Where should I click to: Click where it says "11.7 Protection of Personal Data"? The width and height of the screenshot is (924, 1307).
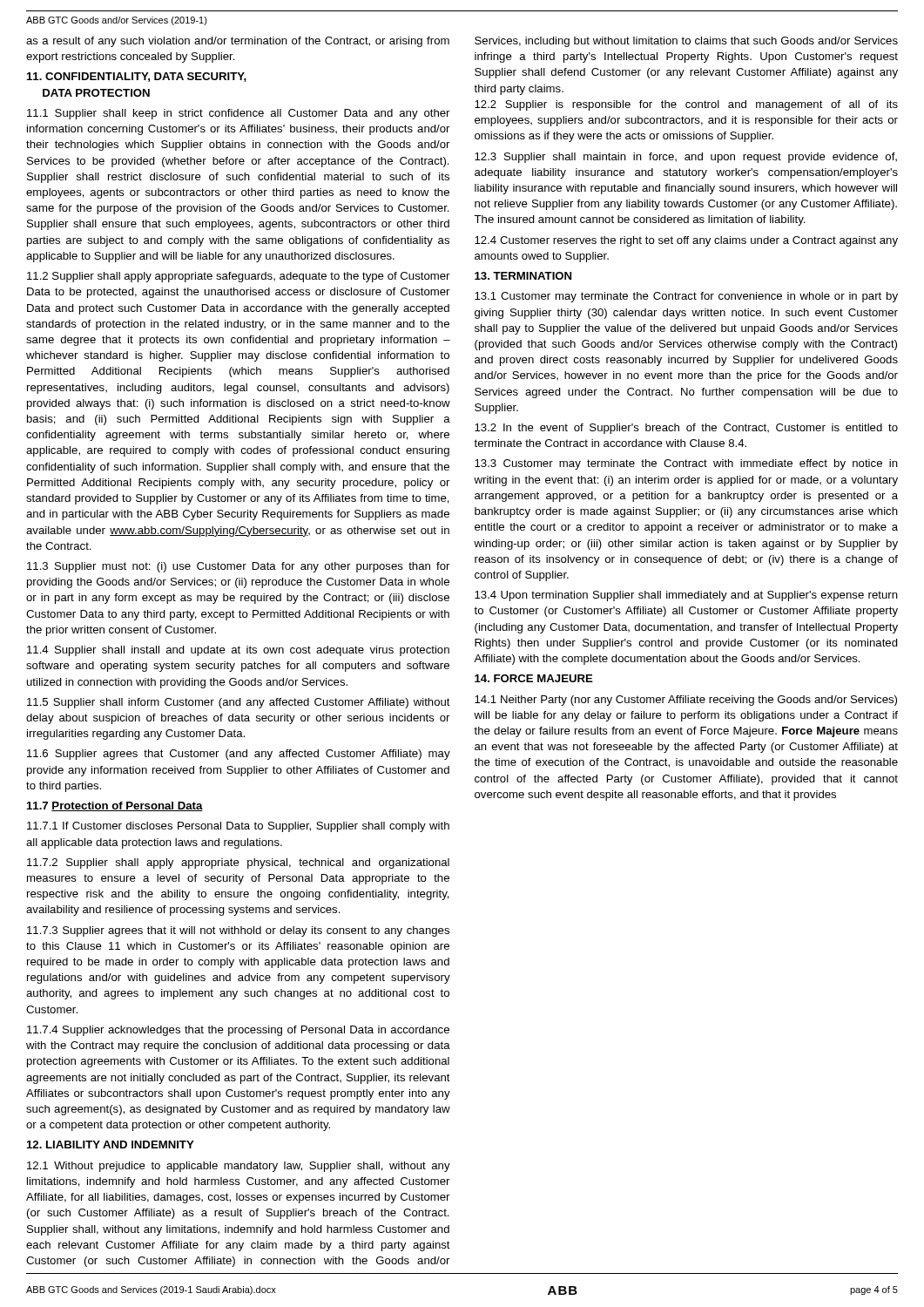pos(115,806)
